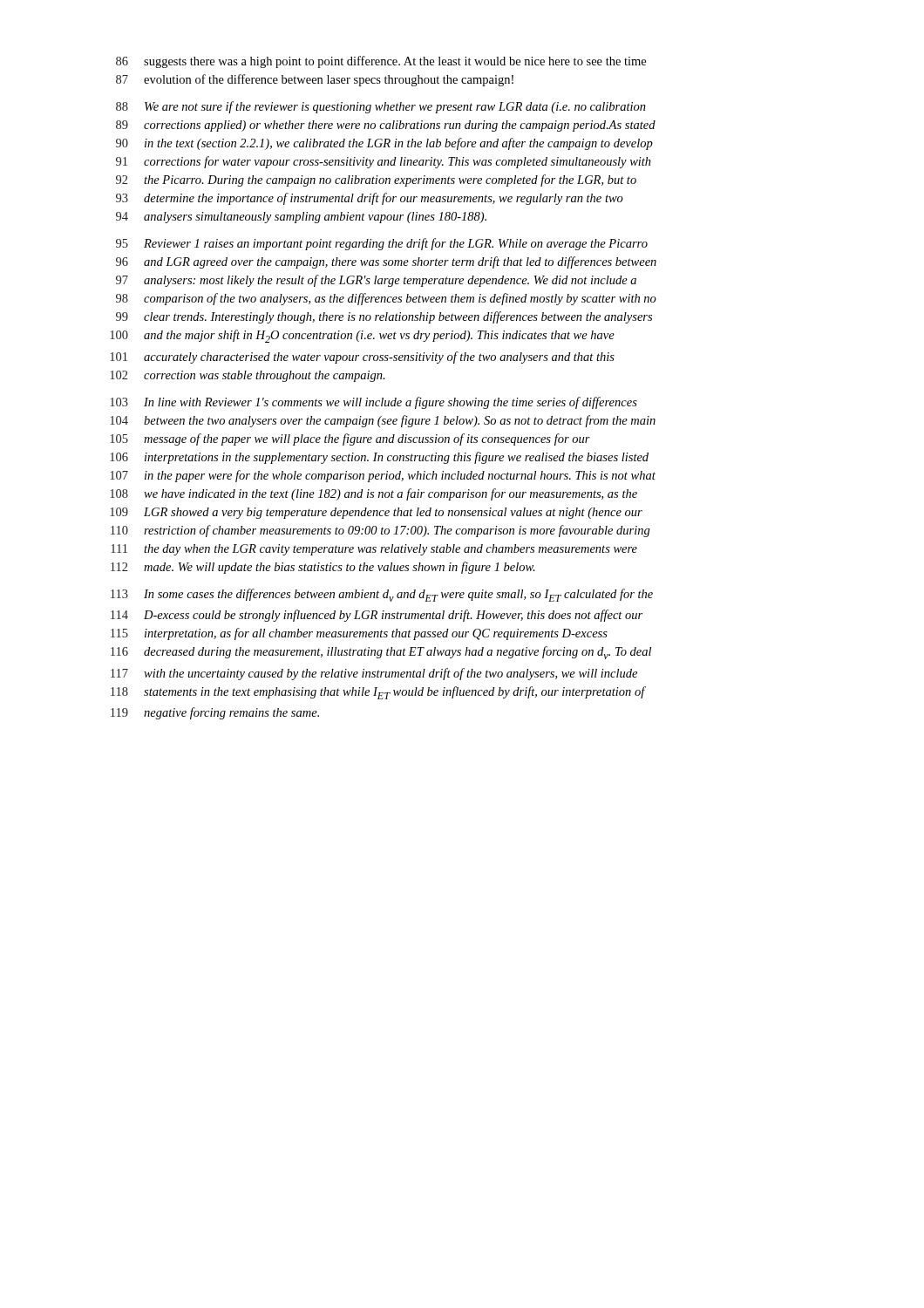Image resolution: width=924 pixels, height=1308 pixels.
Task: Point to the block beginning "87 evolution of the difference between laser specs"
Action: pyautogui.click(x=469, y=80)
